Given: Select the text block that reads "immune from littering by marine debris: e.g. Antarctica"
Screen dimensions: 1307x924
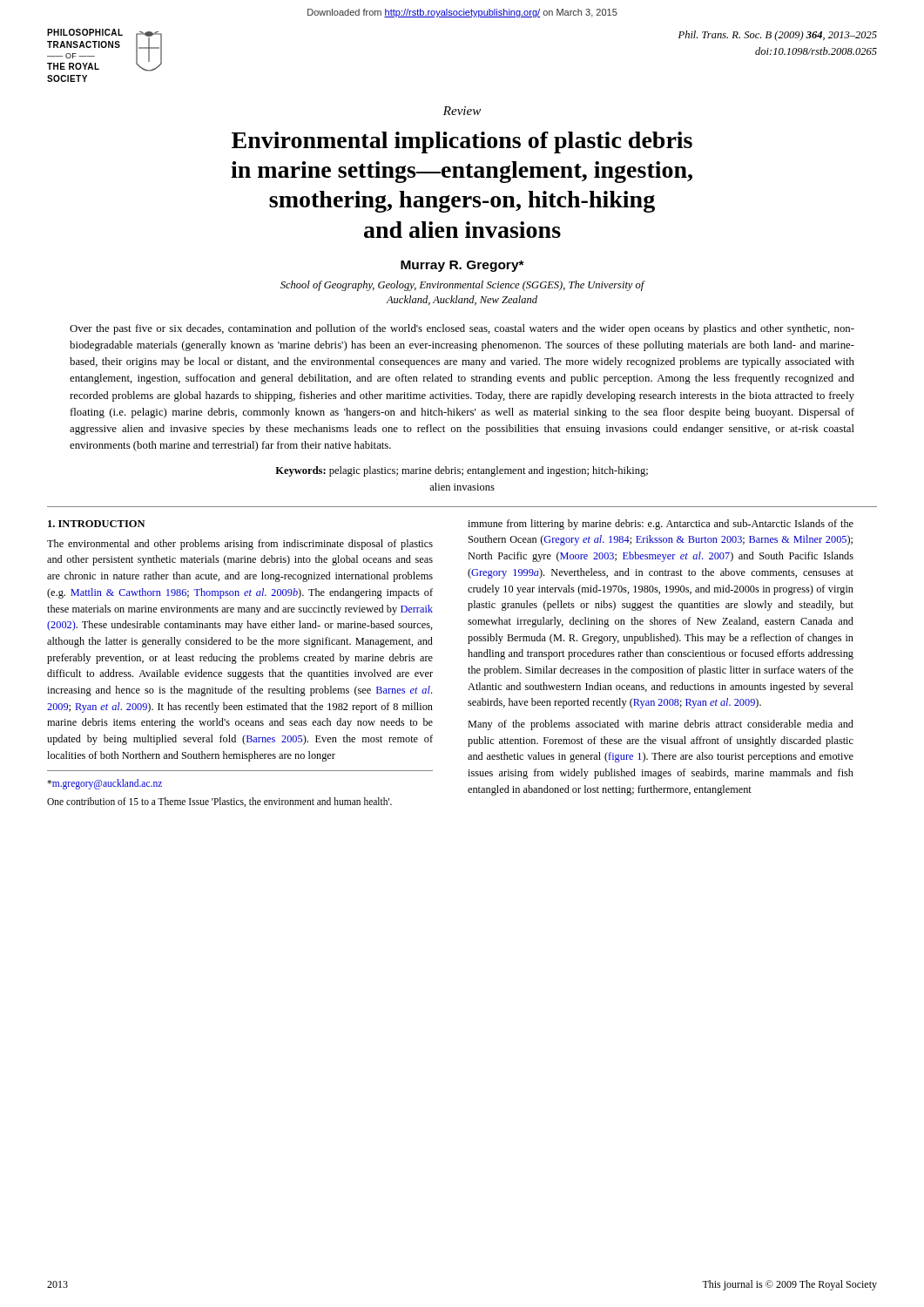Looking at the screenshot, I should click(661, 613).
